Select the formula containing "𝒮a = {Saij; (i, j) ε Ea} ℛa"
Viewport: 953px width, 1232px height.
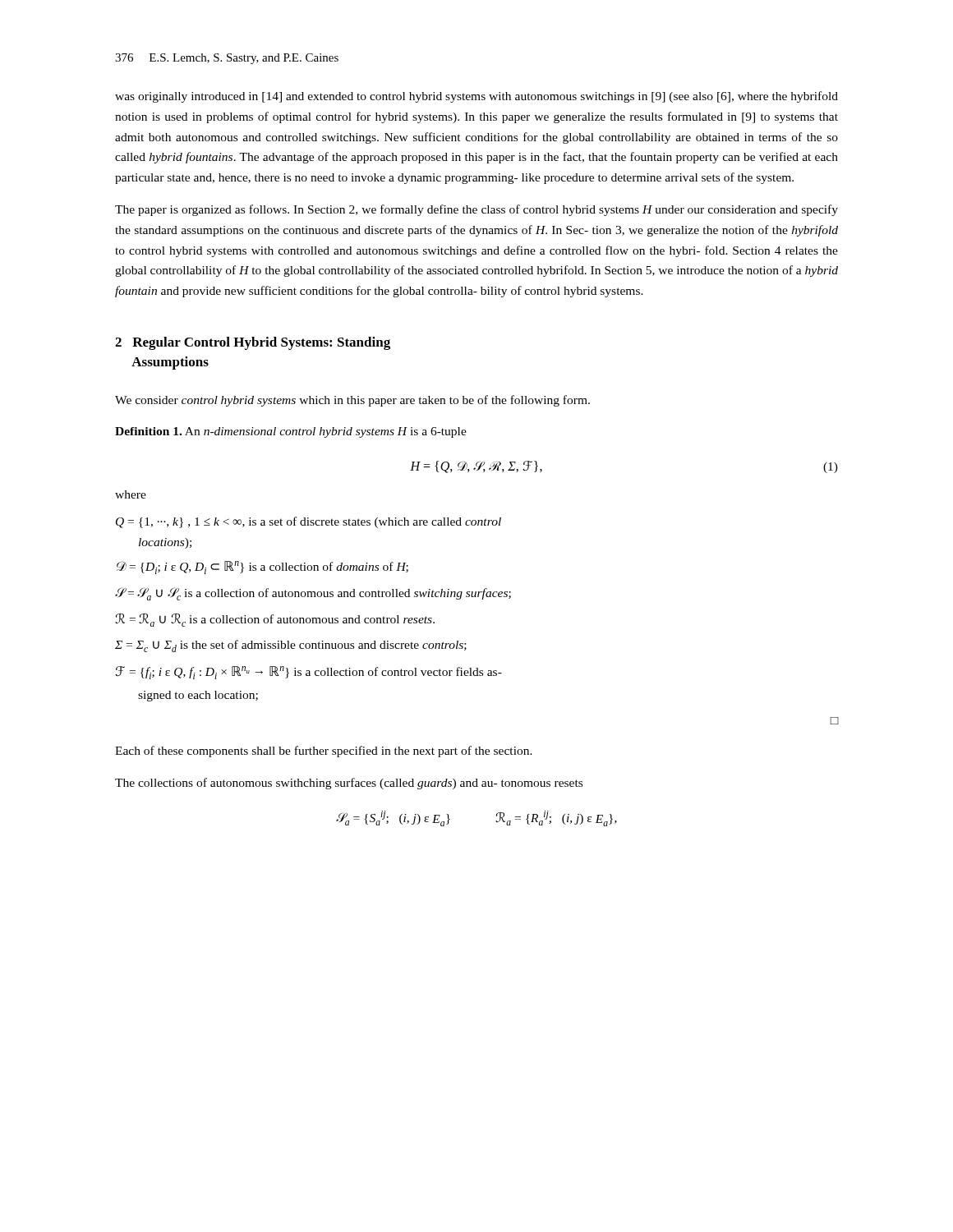click(387, 818)
